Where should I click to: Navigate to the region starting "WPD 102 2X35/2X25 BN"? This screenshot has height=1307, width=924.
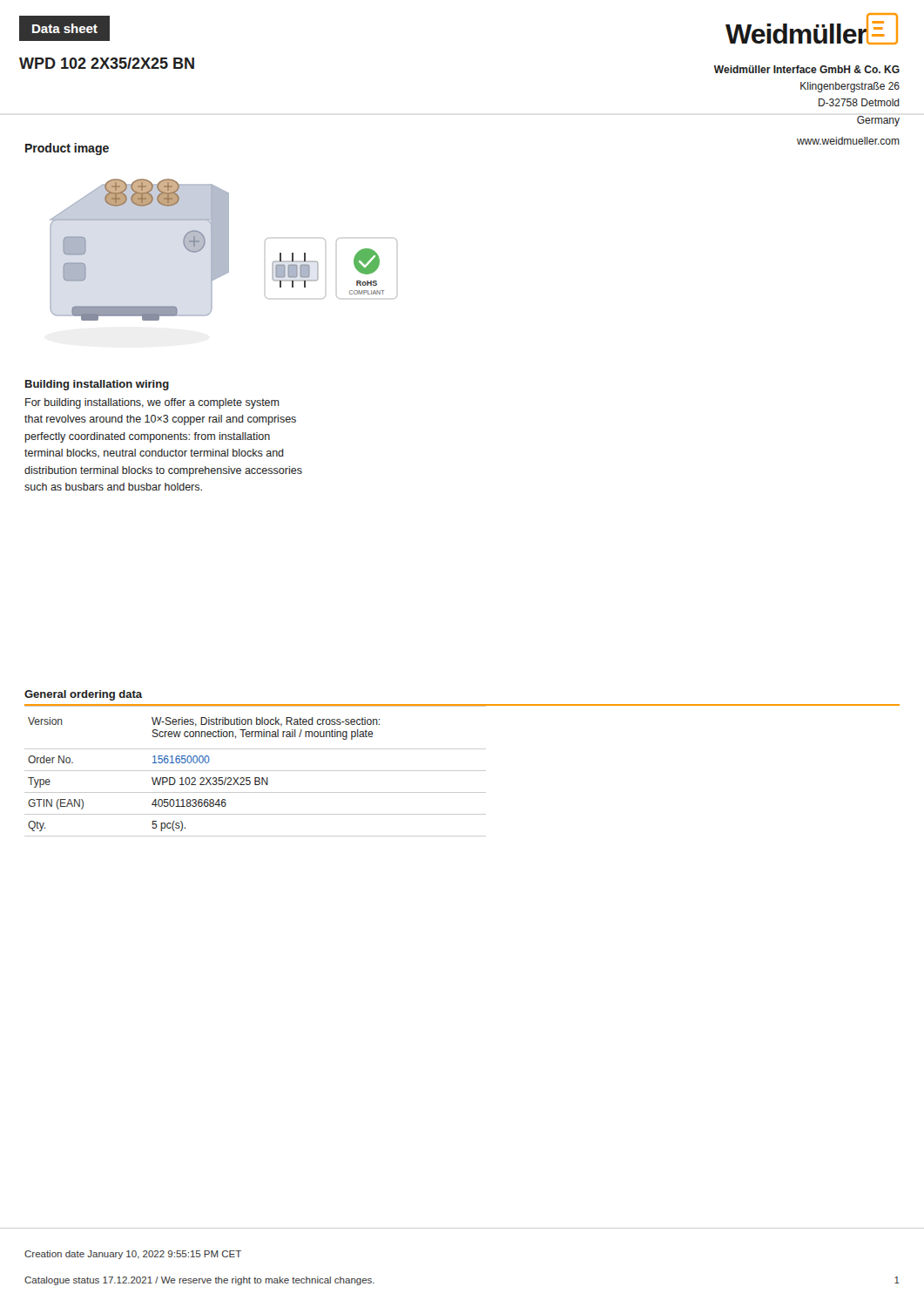(149, 64)
